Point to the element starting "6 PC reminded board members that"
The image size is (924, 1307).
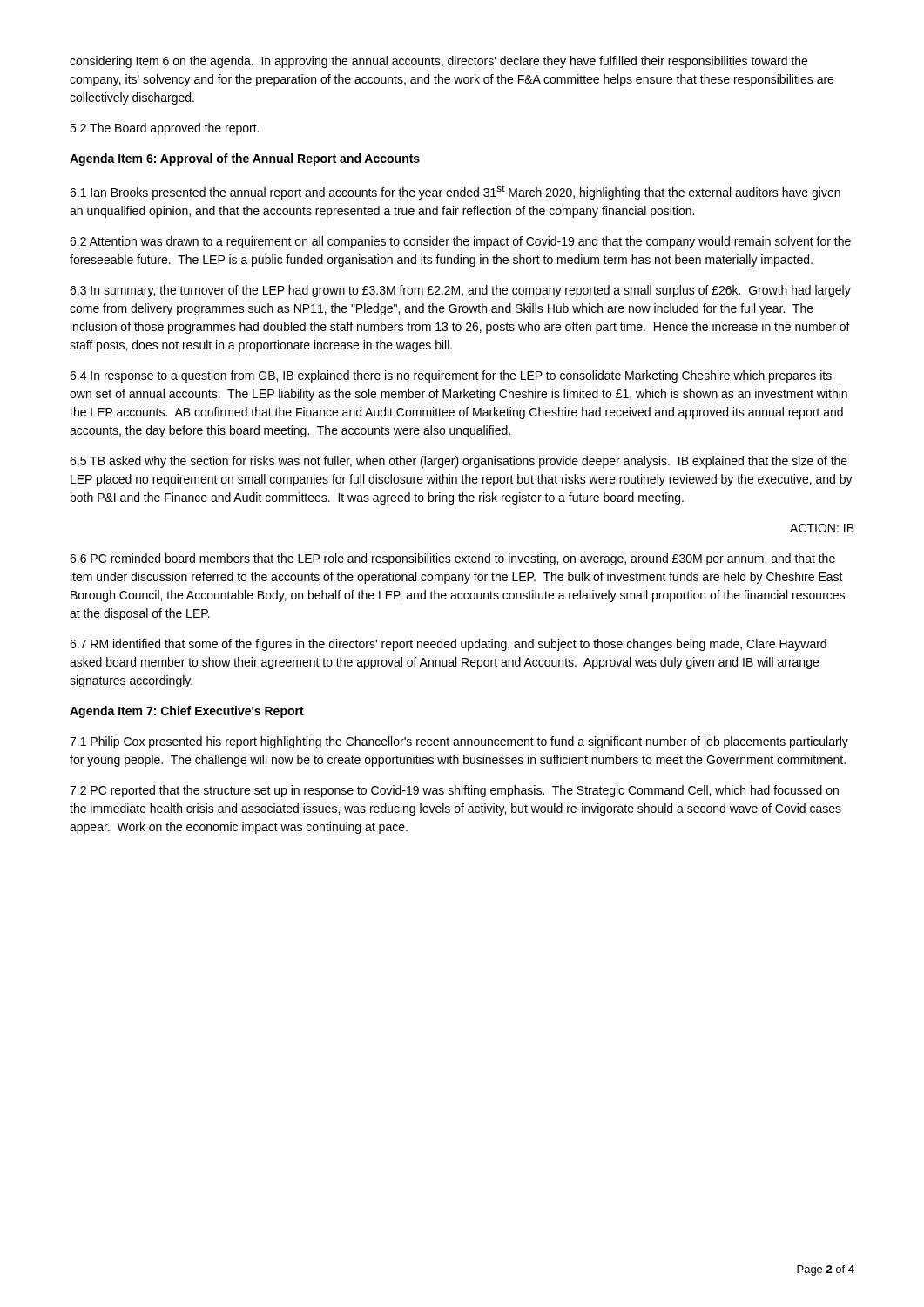click(x=457, y=586)
